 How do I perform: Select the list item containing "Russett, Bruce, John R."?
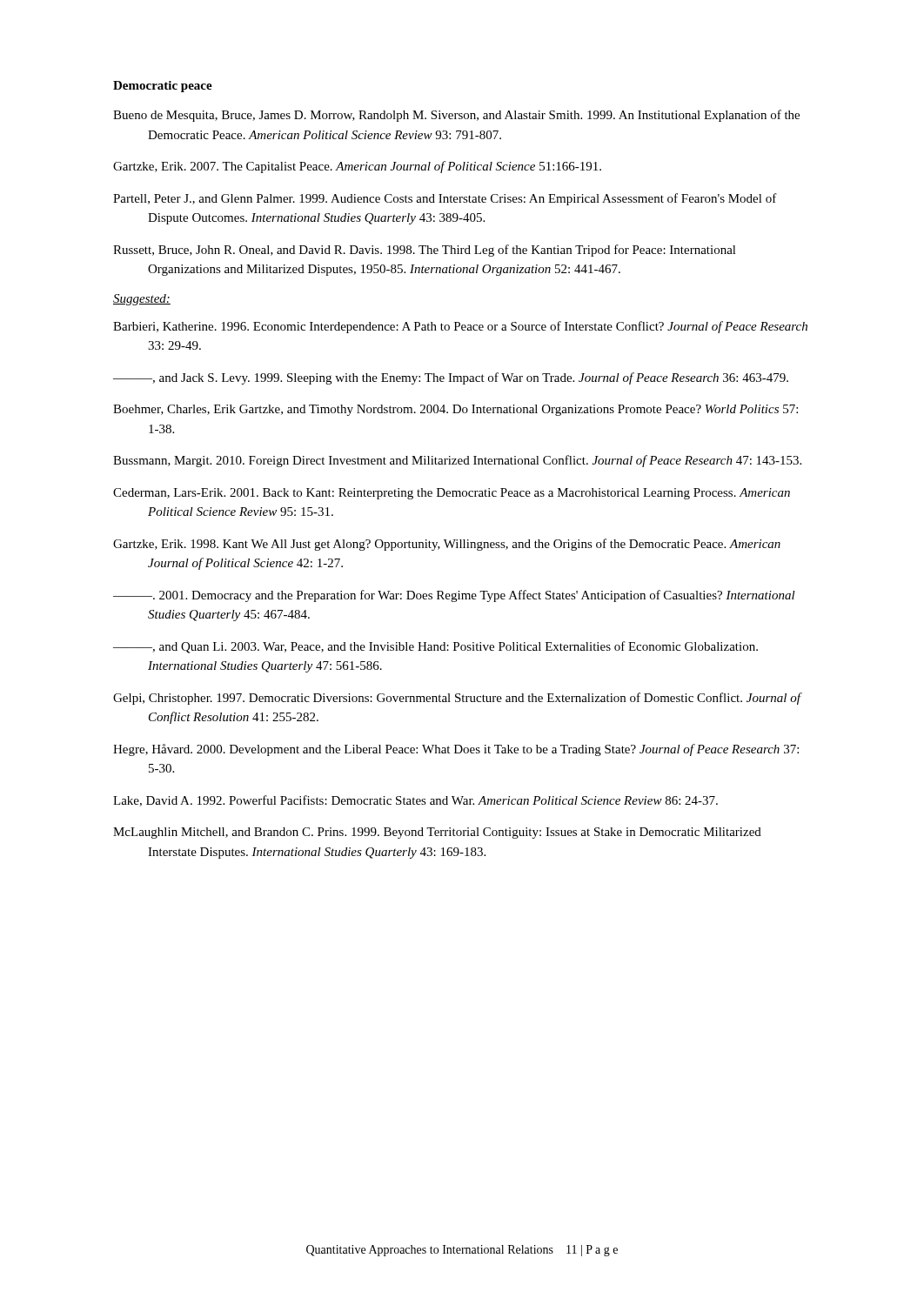tap(425, 259)
